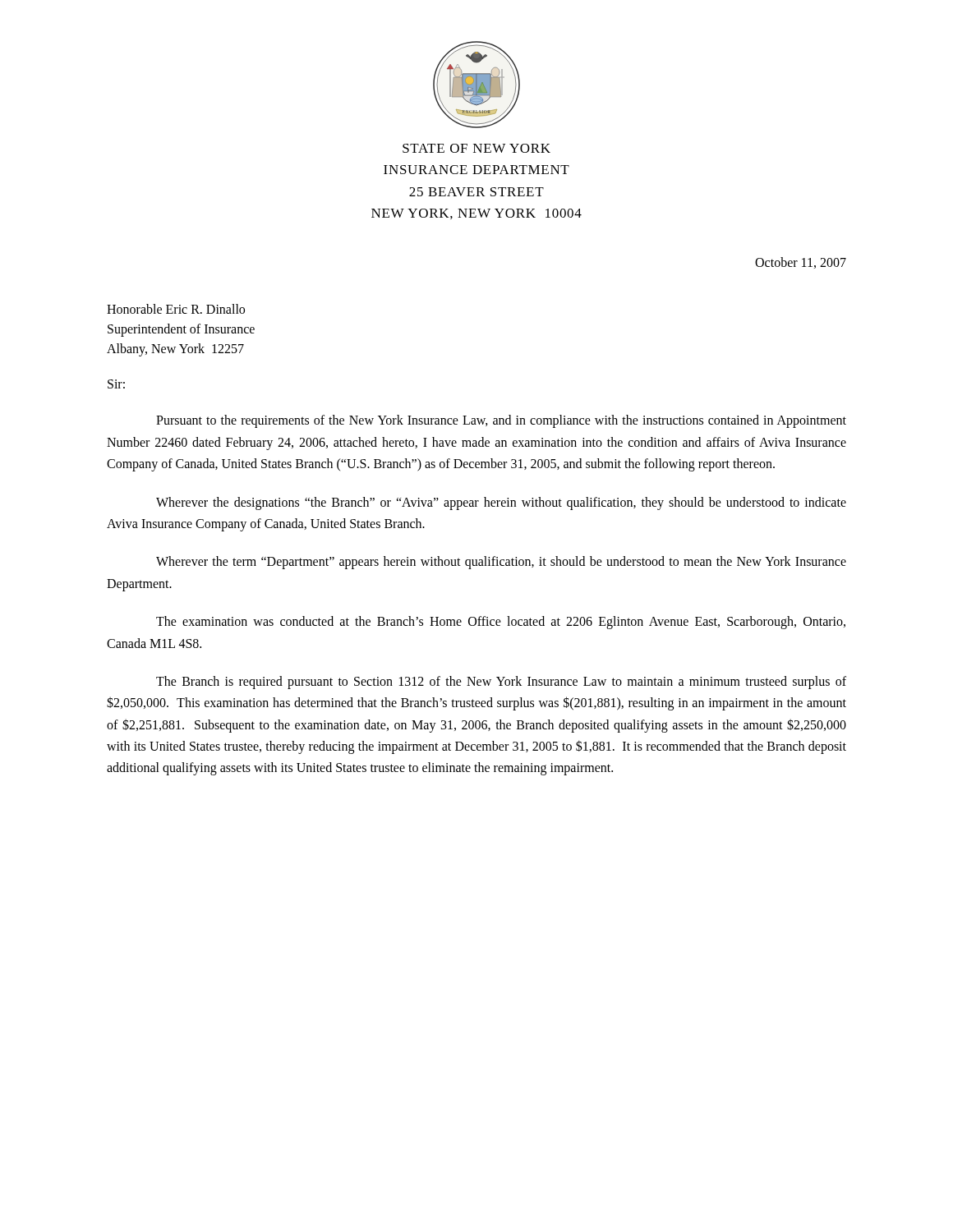The width and height of the screenshot is (953, 1232).
Task: Select the element starting "Wherever the designations “the Branch” or “Aviva”"
Action: [x=476, y=513]
